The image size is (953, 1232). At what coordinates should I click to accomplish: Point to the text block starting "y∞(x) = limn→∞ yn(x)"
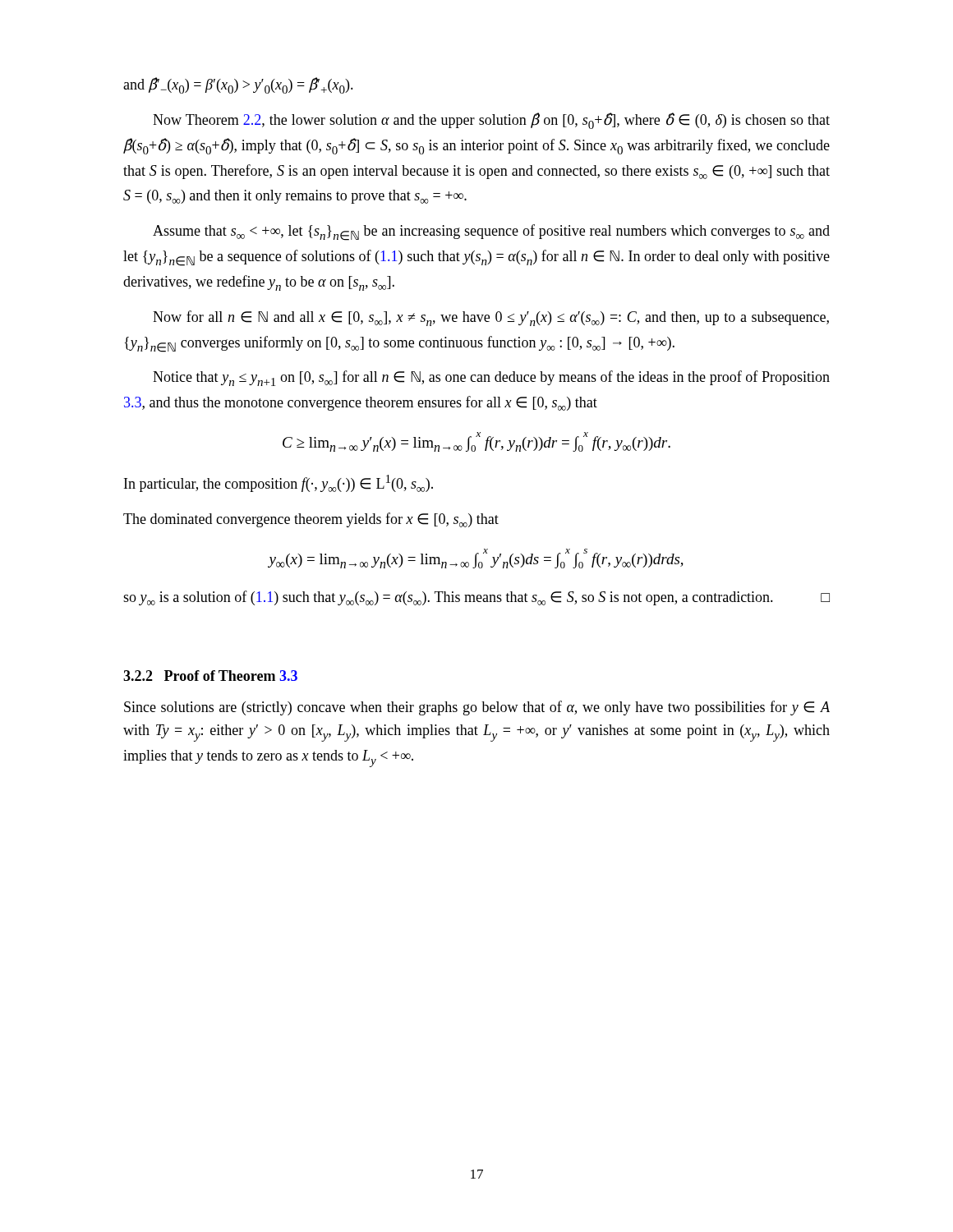coord(476,560)
